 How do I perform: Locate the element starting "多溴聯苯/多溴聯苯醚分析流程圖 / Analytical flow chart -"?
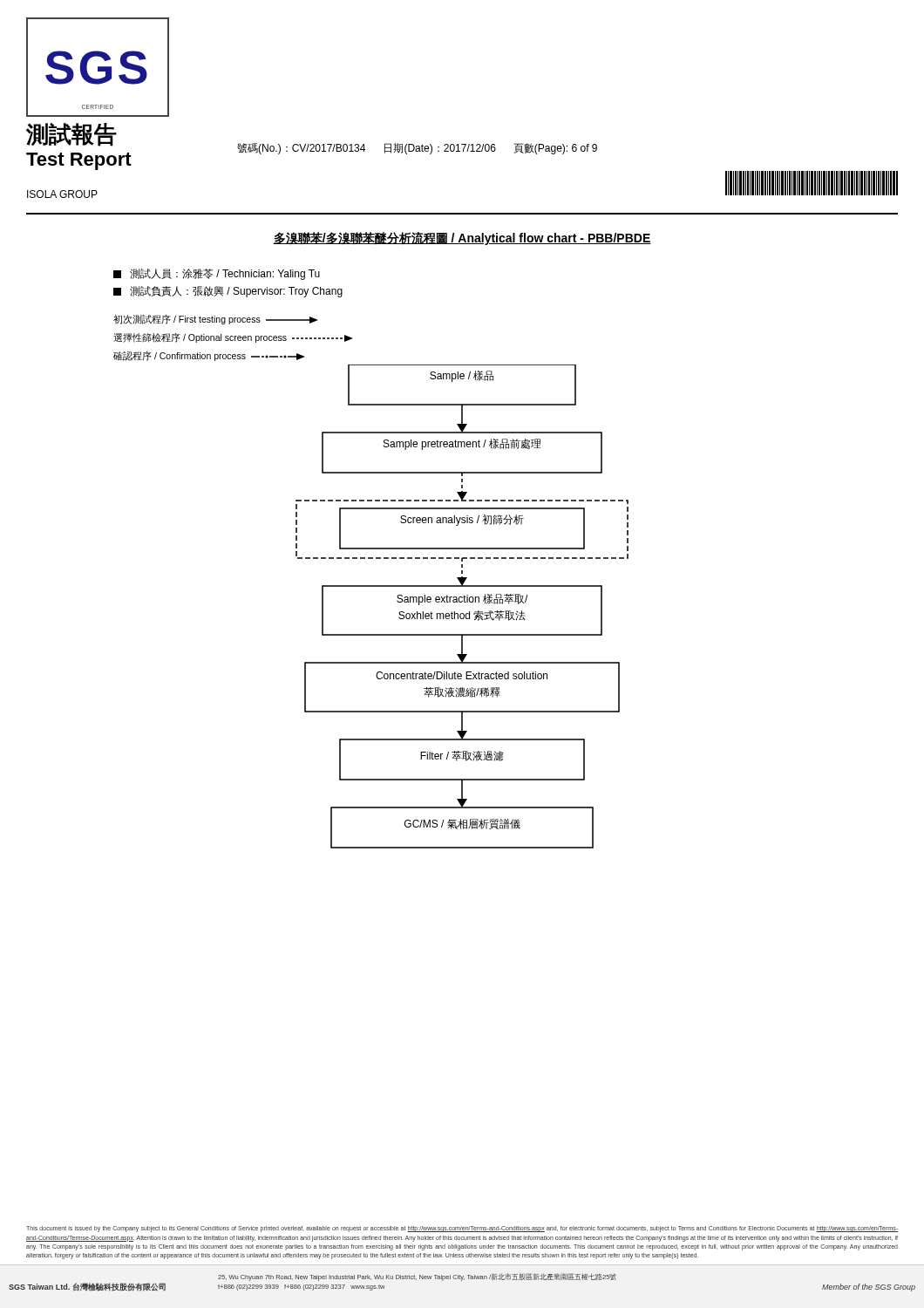(x=462, y=238)
